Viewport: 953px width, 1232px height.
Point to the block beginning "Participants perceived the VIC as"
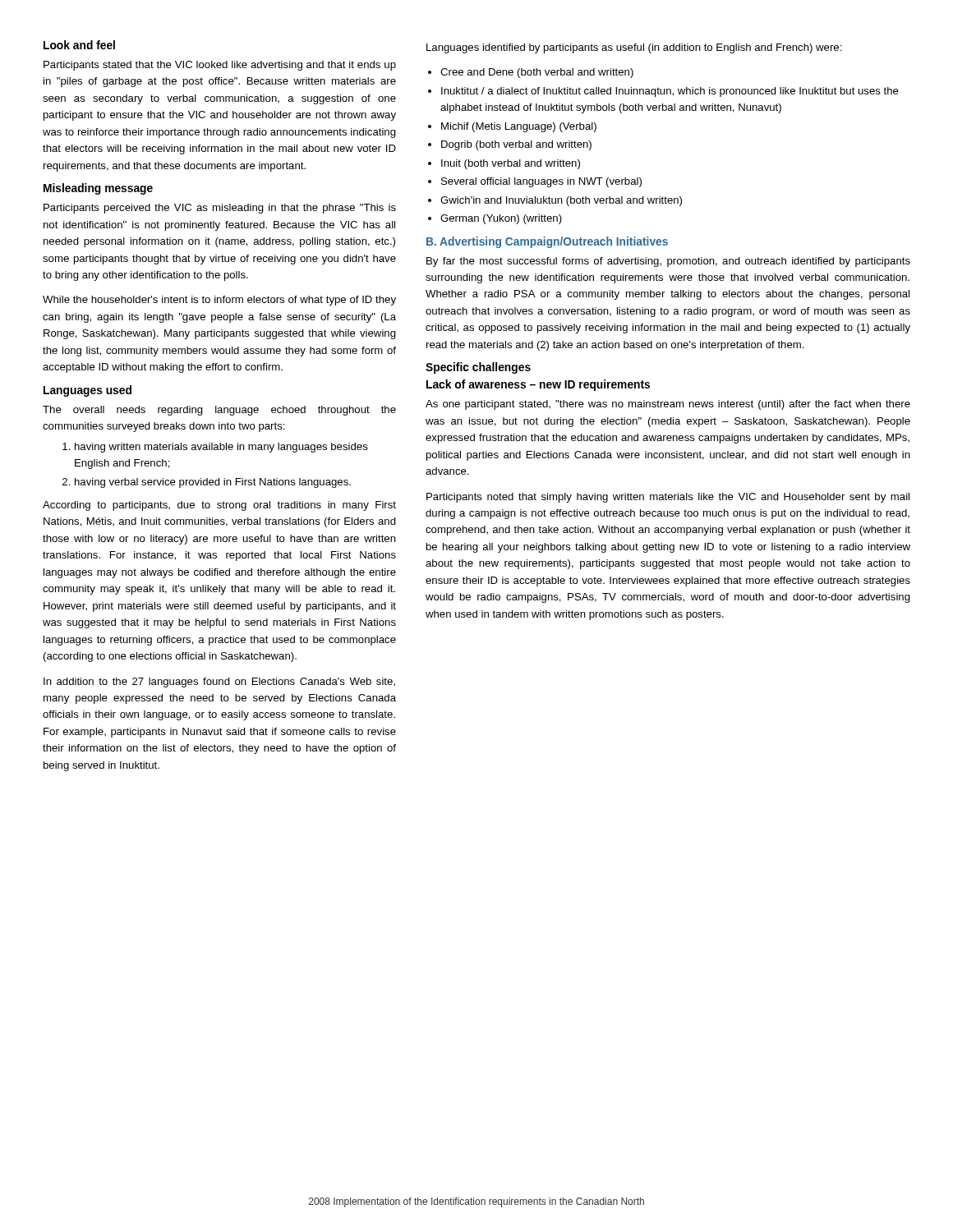[x=219, y=241]
